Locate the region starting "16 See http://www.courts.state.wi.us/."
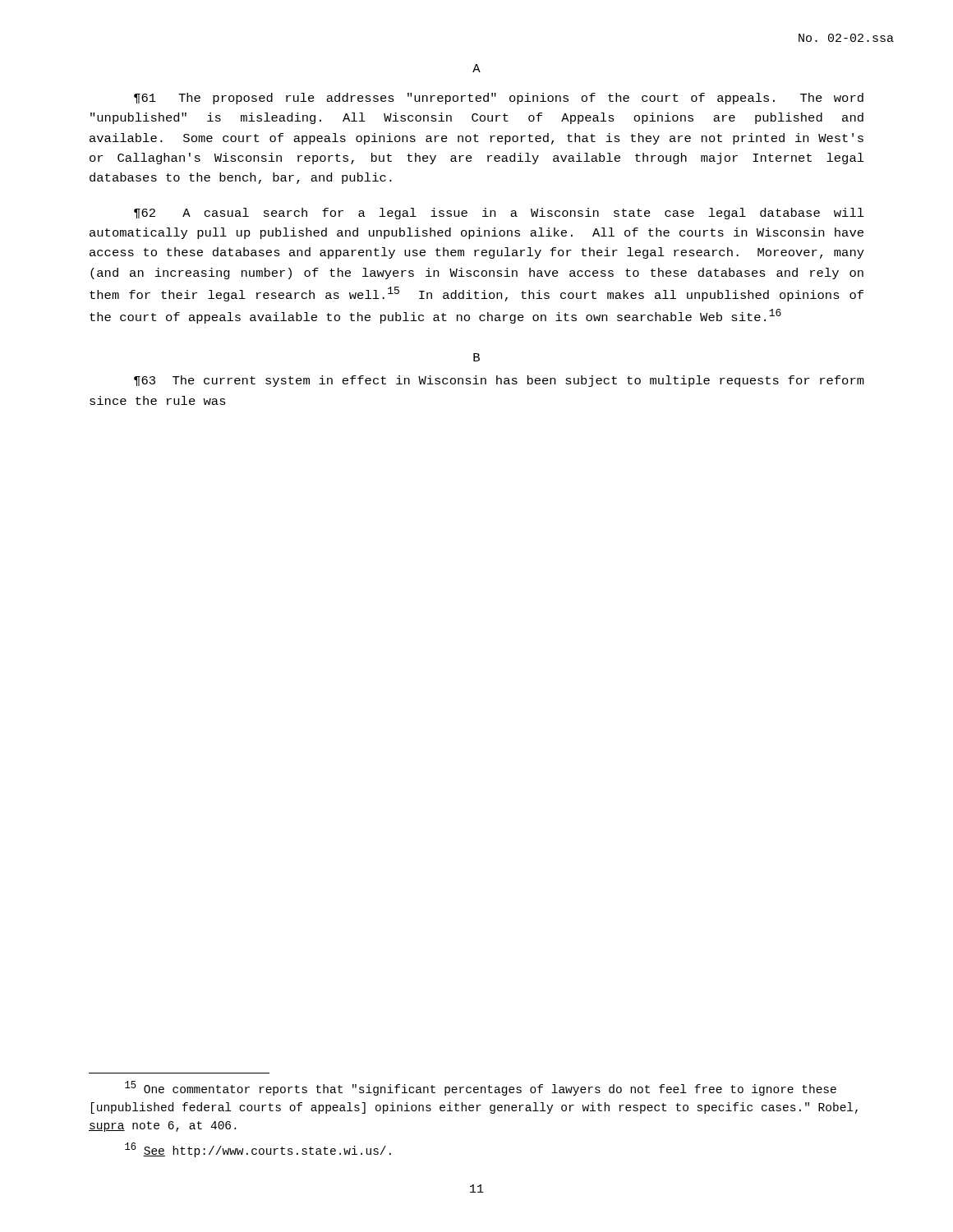The width and height of the screenshot is (953, 1232). click(259, 1150)
